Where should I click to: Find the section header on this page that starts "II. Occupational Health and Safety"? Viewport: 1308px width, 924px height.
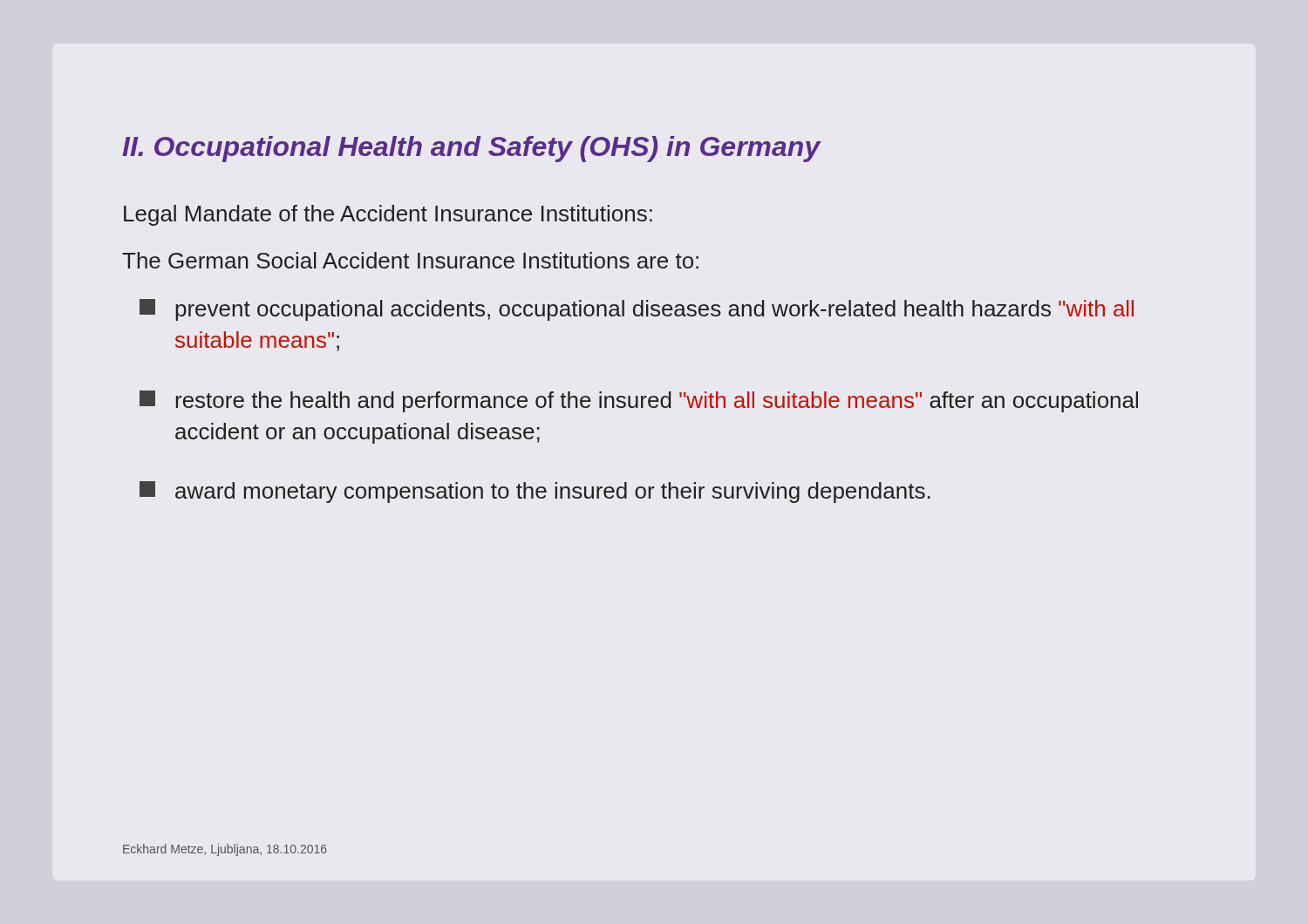(x=471, y=146)
